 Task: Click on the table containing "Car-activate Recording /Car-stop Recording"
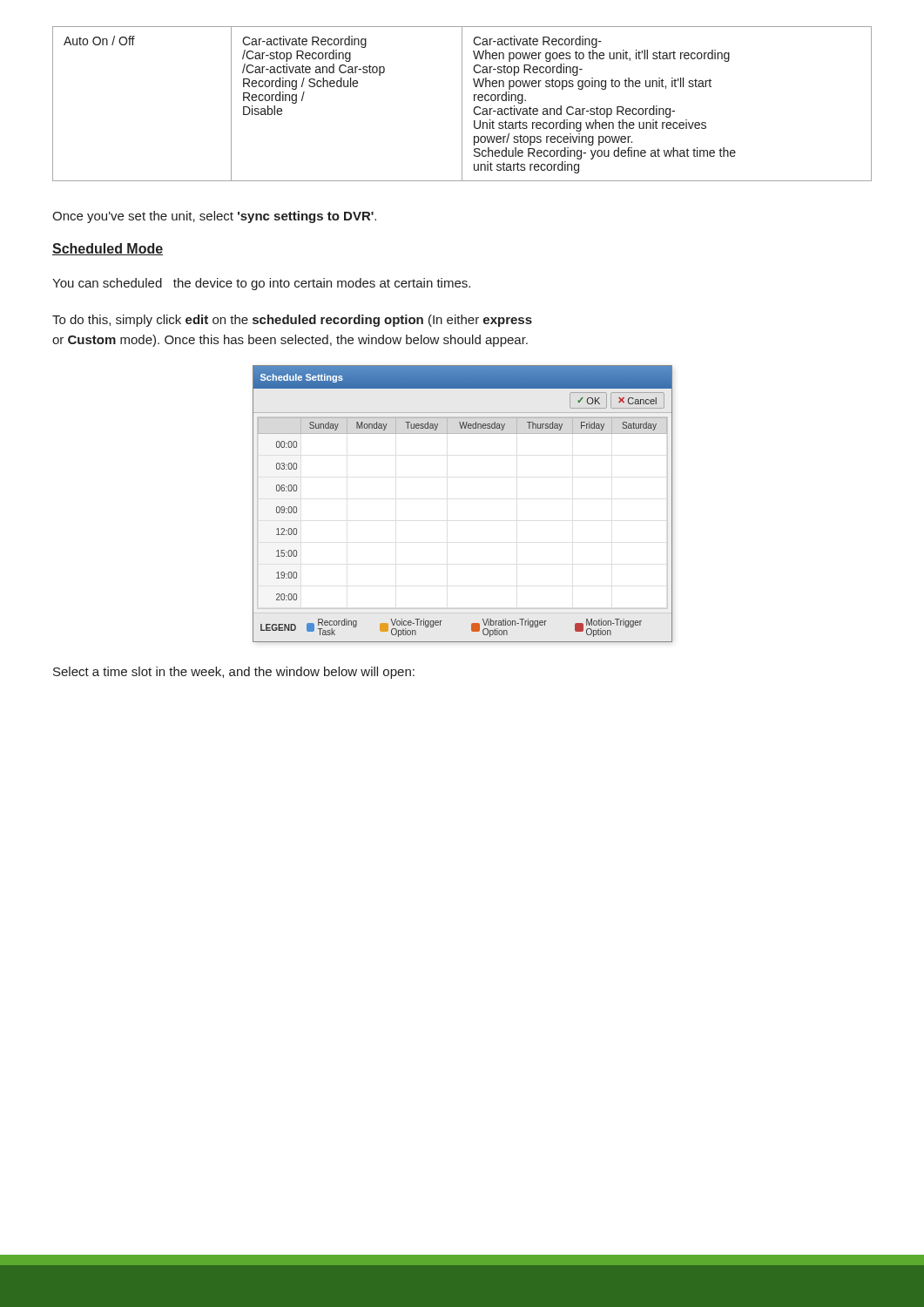[x=462, y=104]
